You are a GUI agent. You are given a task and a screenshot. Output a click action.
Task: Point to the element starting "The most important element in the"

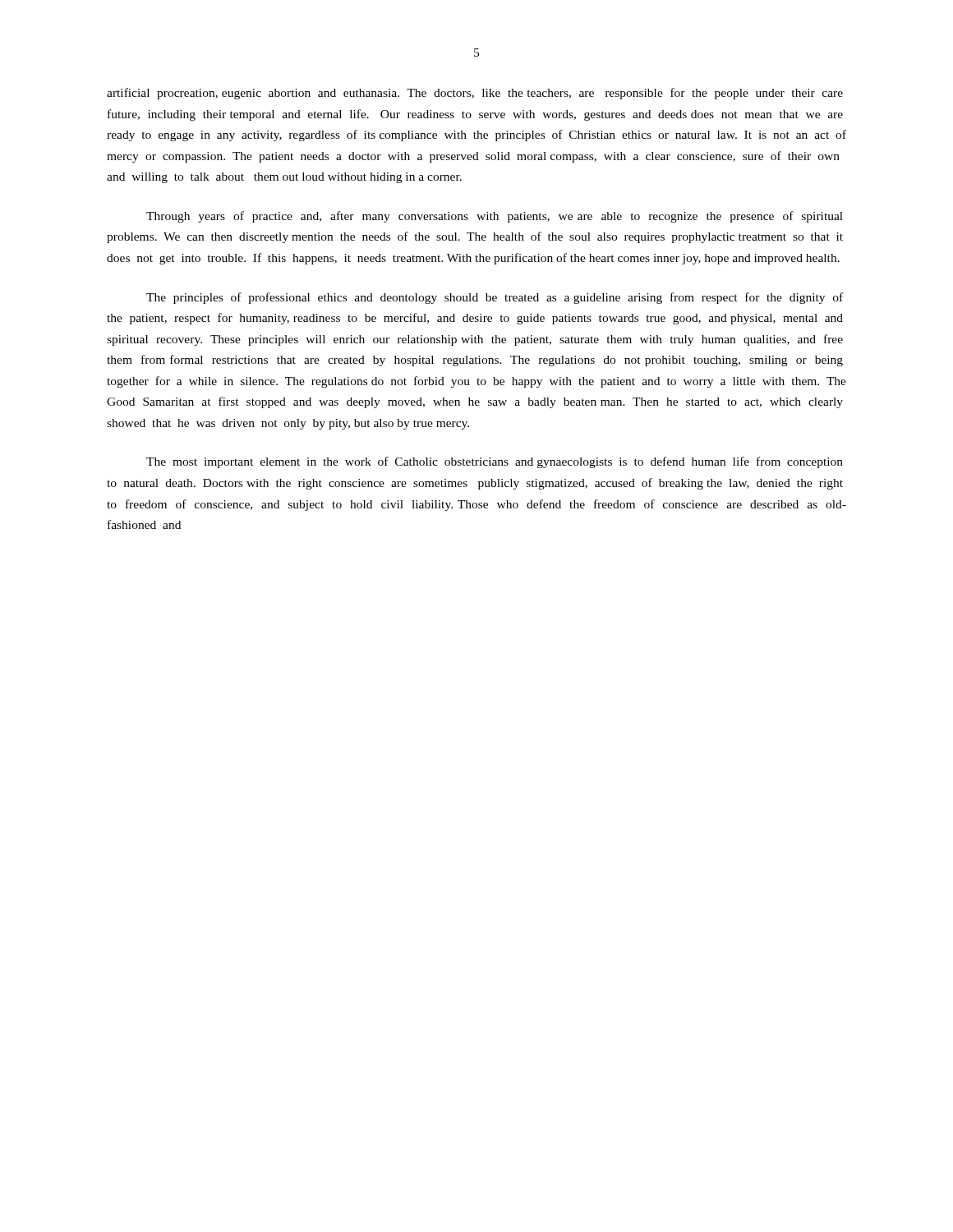pyautogui.click(x=476, y=493)
